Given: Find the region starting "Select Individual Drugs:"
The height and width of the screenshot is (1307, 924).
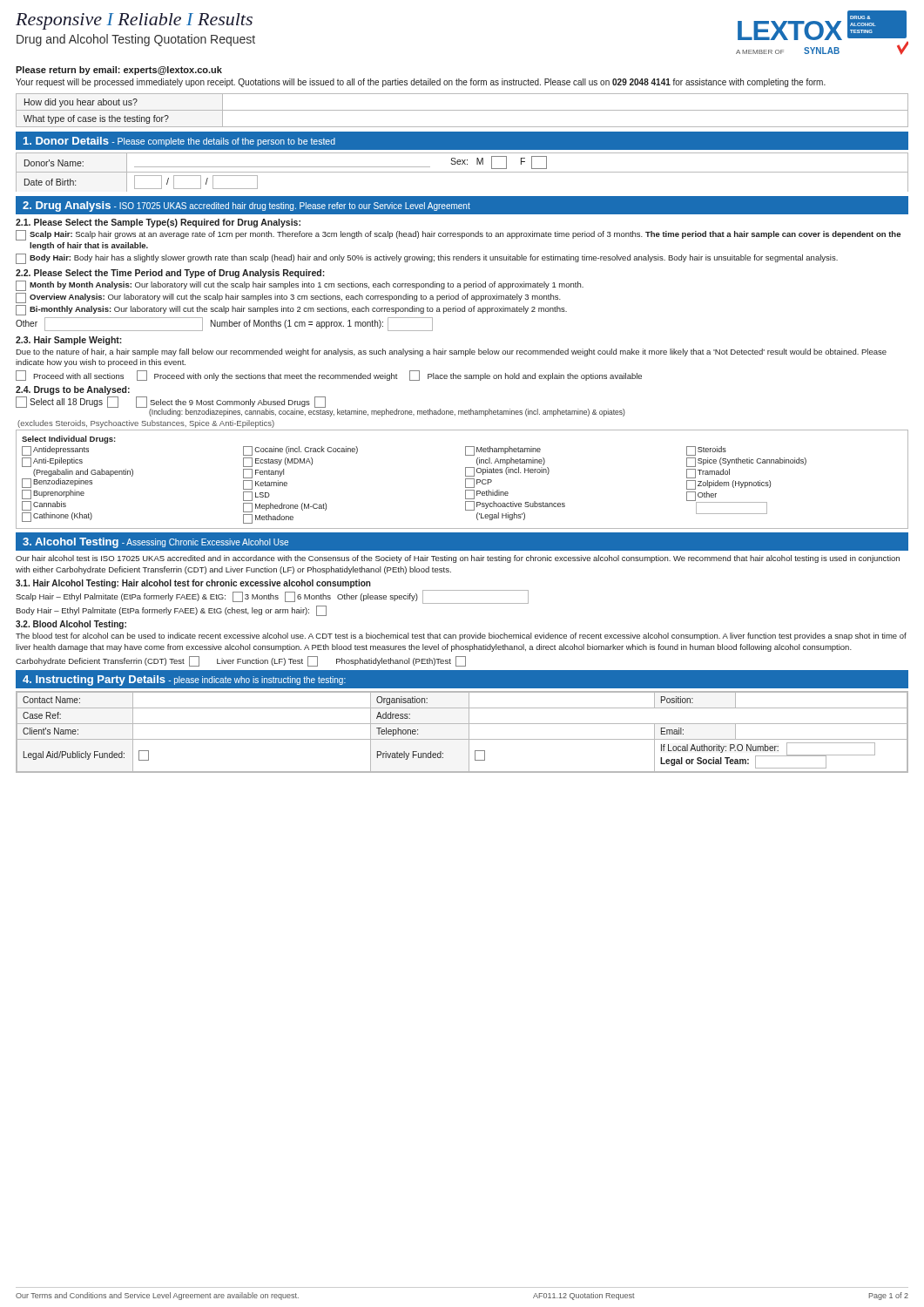Looking at the screenshot, I should [462, 479].
